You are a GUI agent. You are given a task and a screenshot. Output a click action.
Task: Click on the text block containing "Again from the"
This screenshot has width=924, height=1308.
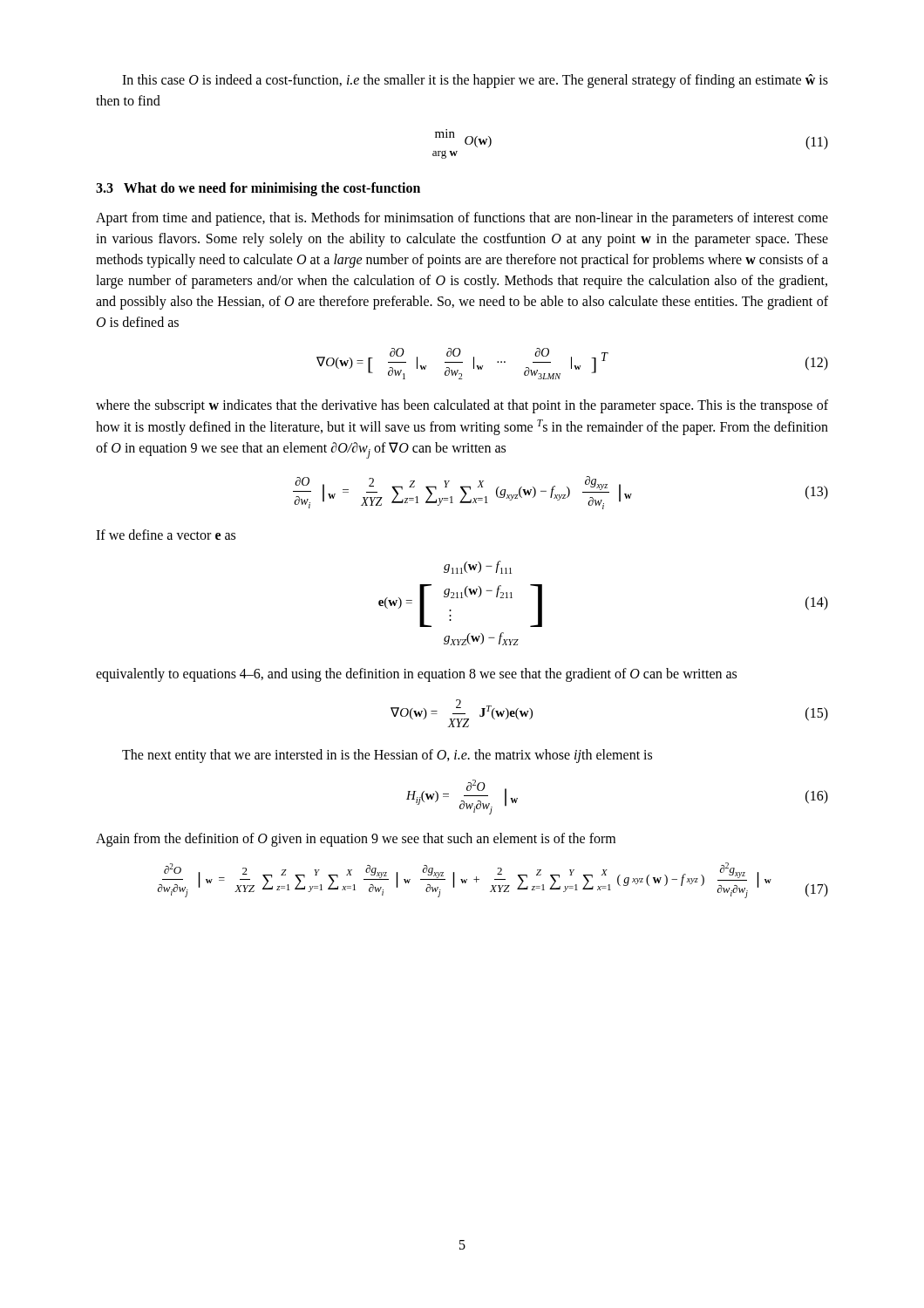[x=356, y=839]
